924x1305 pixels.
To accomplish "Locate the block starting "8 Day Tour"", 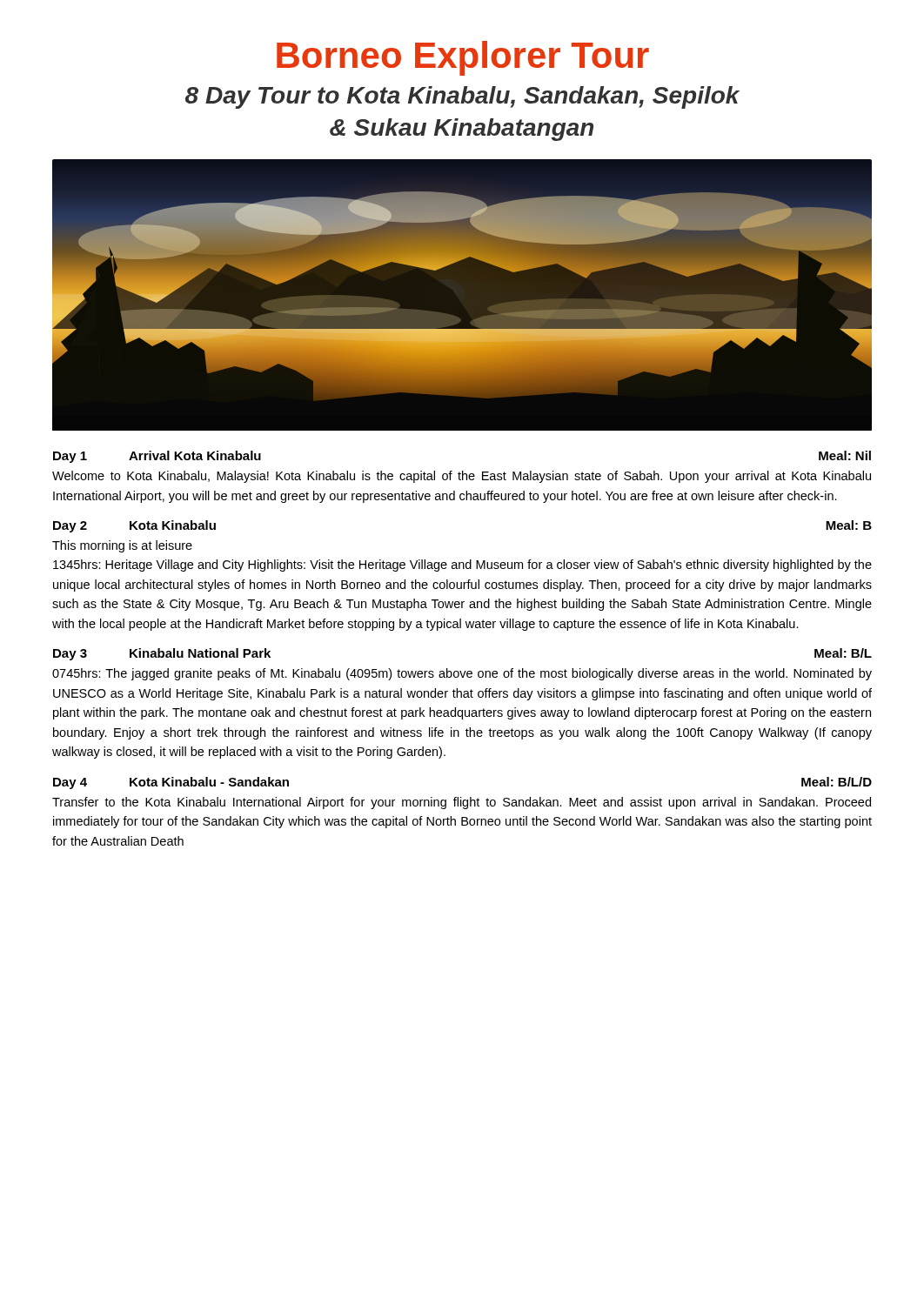I will coord(462,111).
